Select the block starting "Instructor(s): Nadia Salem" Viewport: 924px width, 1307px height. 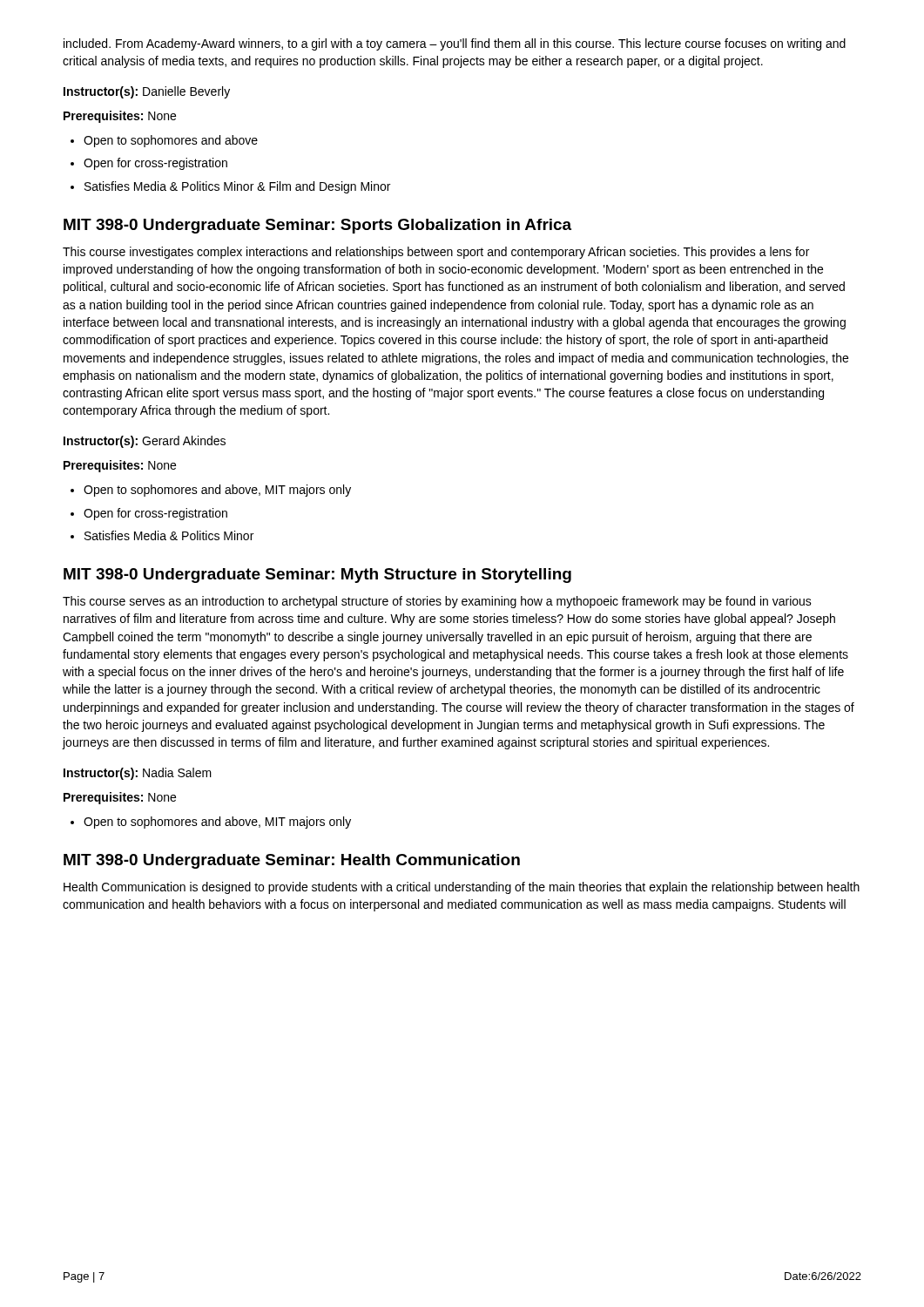pyautogui.click(x=138, y=774)
